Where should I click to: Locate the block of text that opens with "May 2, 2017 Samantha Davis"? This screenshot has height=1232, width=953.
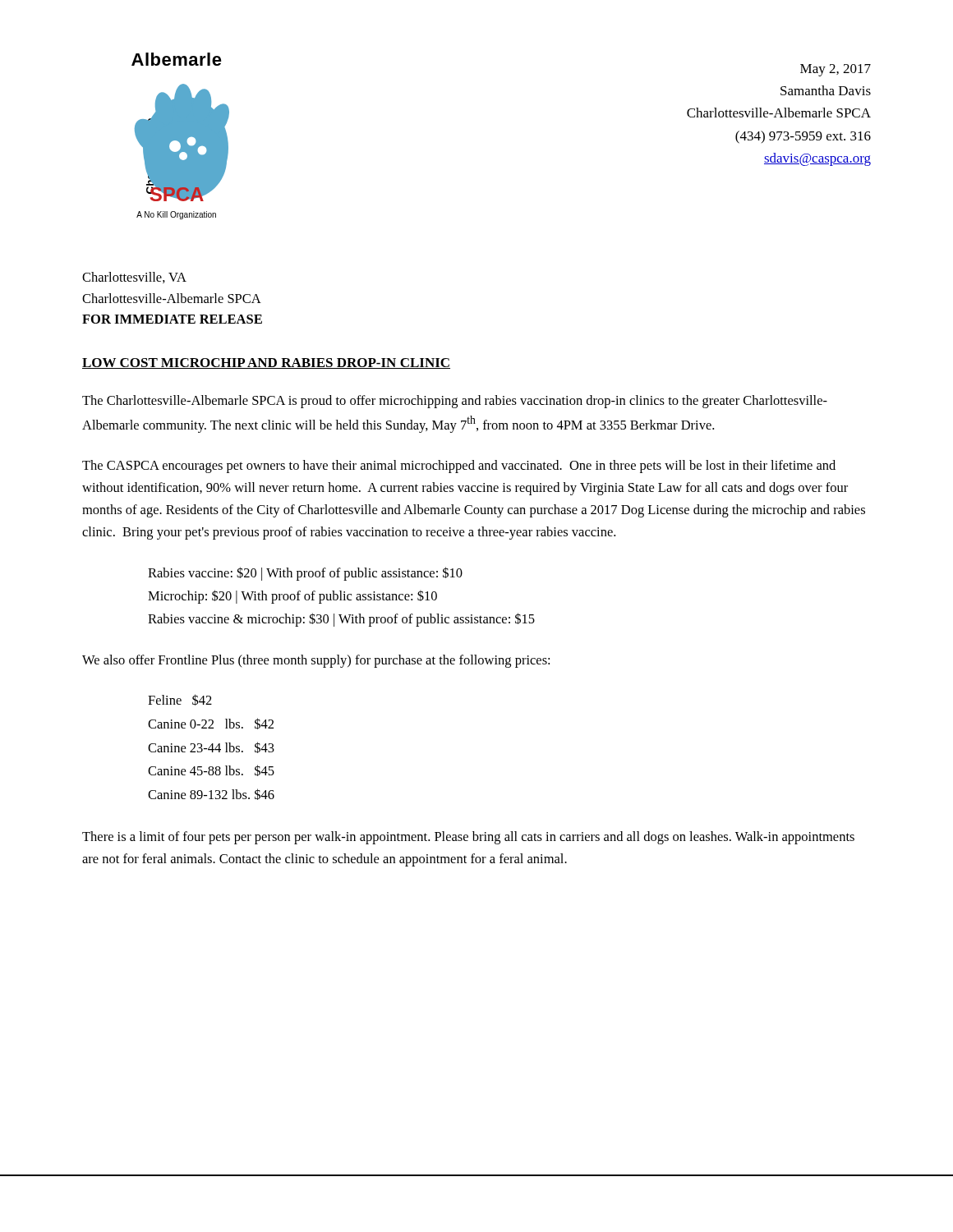[x=779, y=113]
